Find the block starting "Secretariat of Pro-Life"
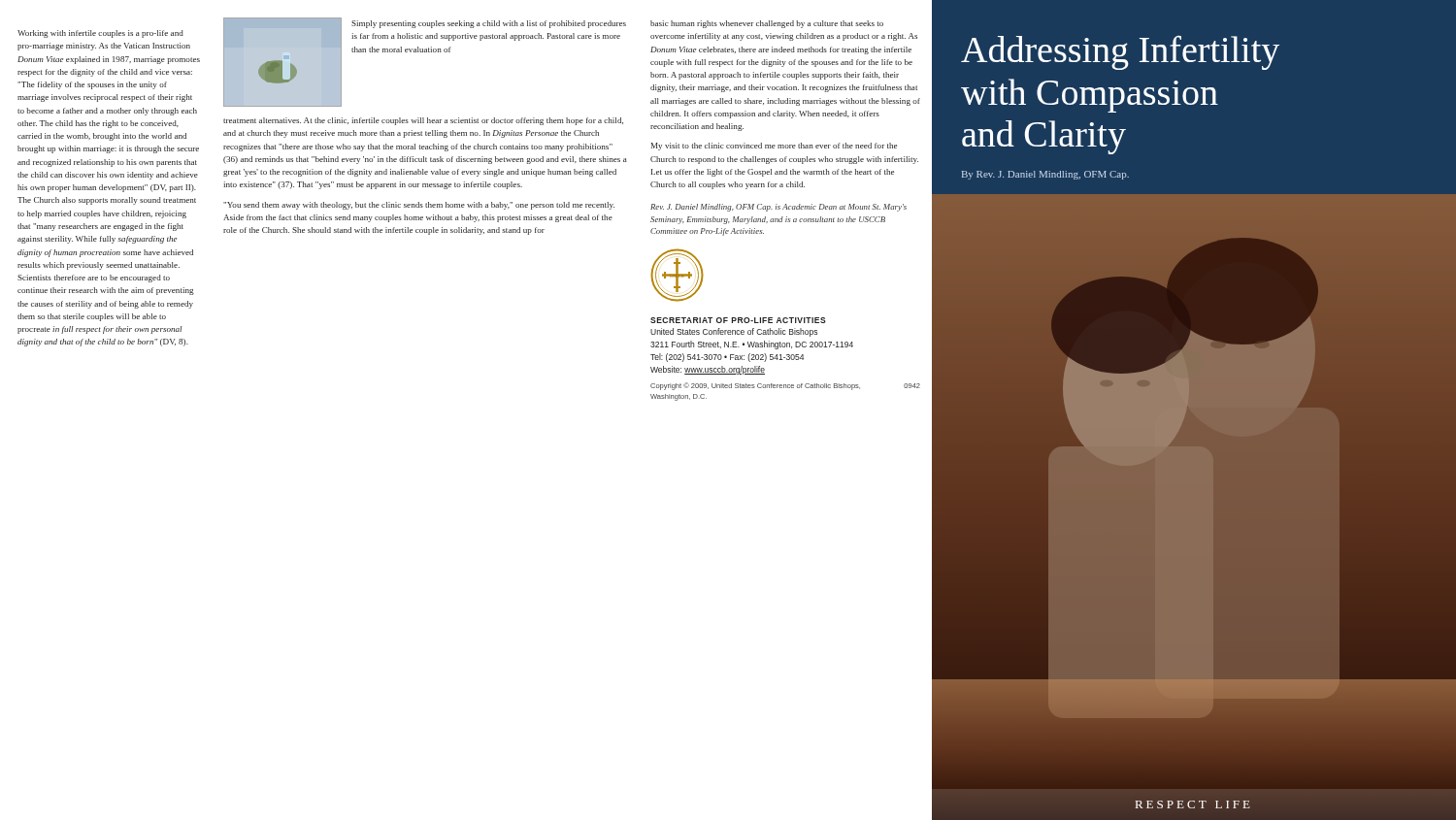 tap(785, 344)
